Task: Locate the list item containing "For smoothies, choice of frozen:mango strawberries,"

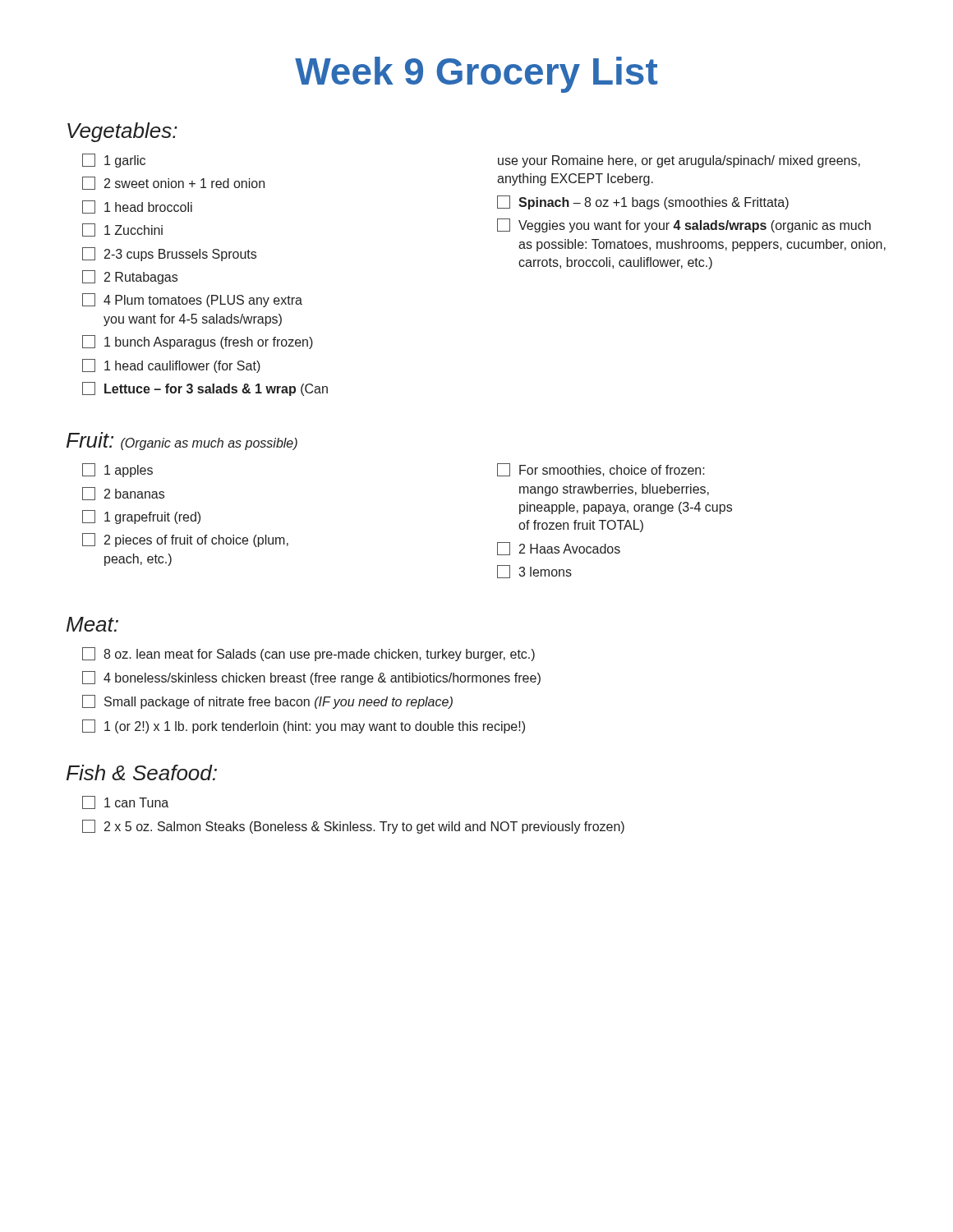Action: (x=615, y=499)
